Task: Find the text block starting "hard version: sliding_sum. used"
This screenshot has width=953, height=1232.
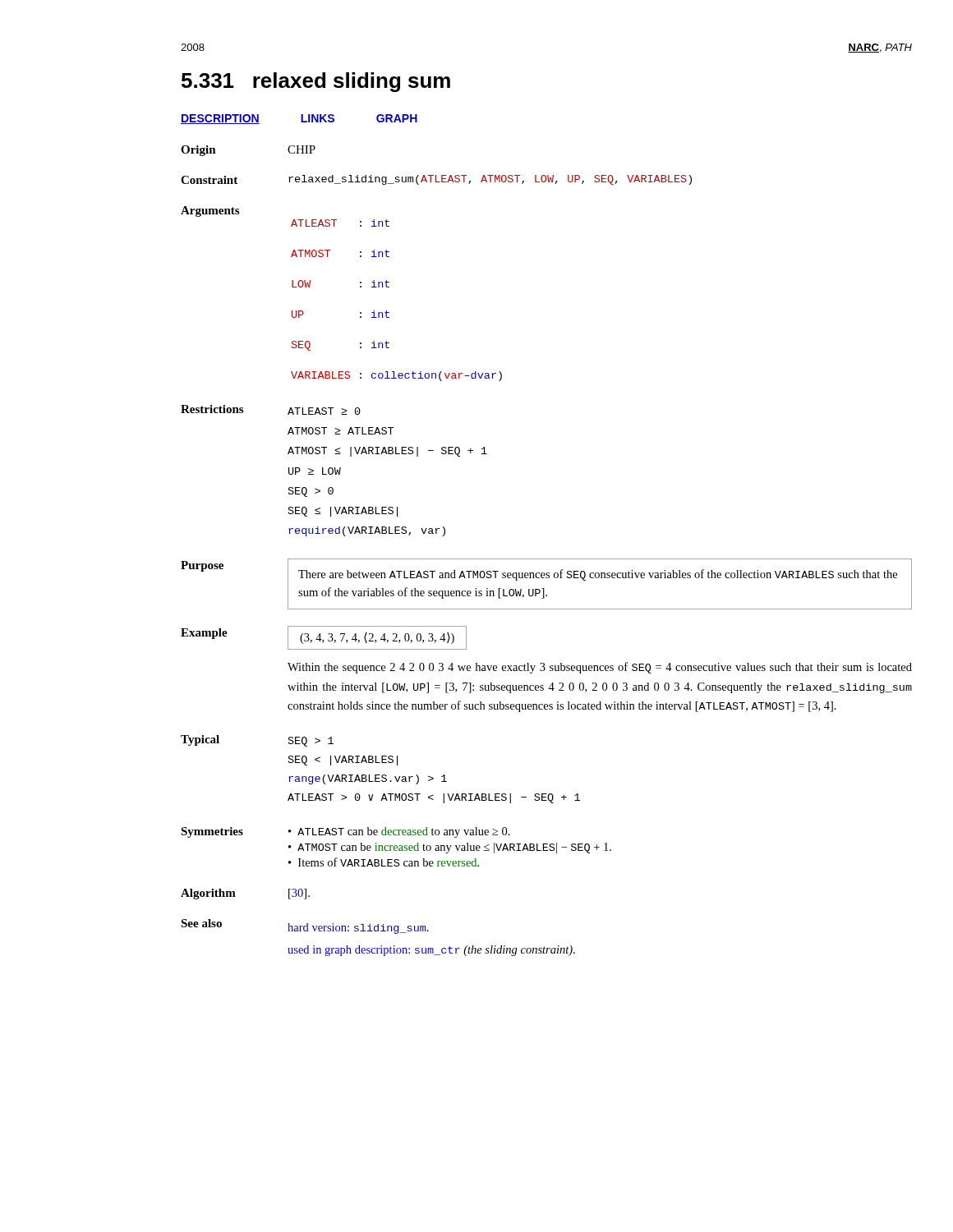Action: 432,939
